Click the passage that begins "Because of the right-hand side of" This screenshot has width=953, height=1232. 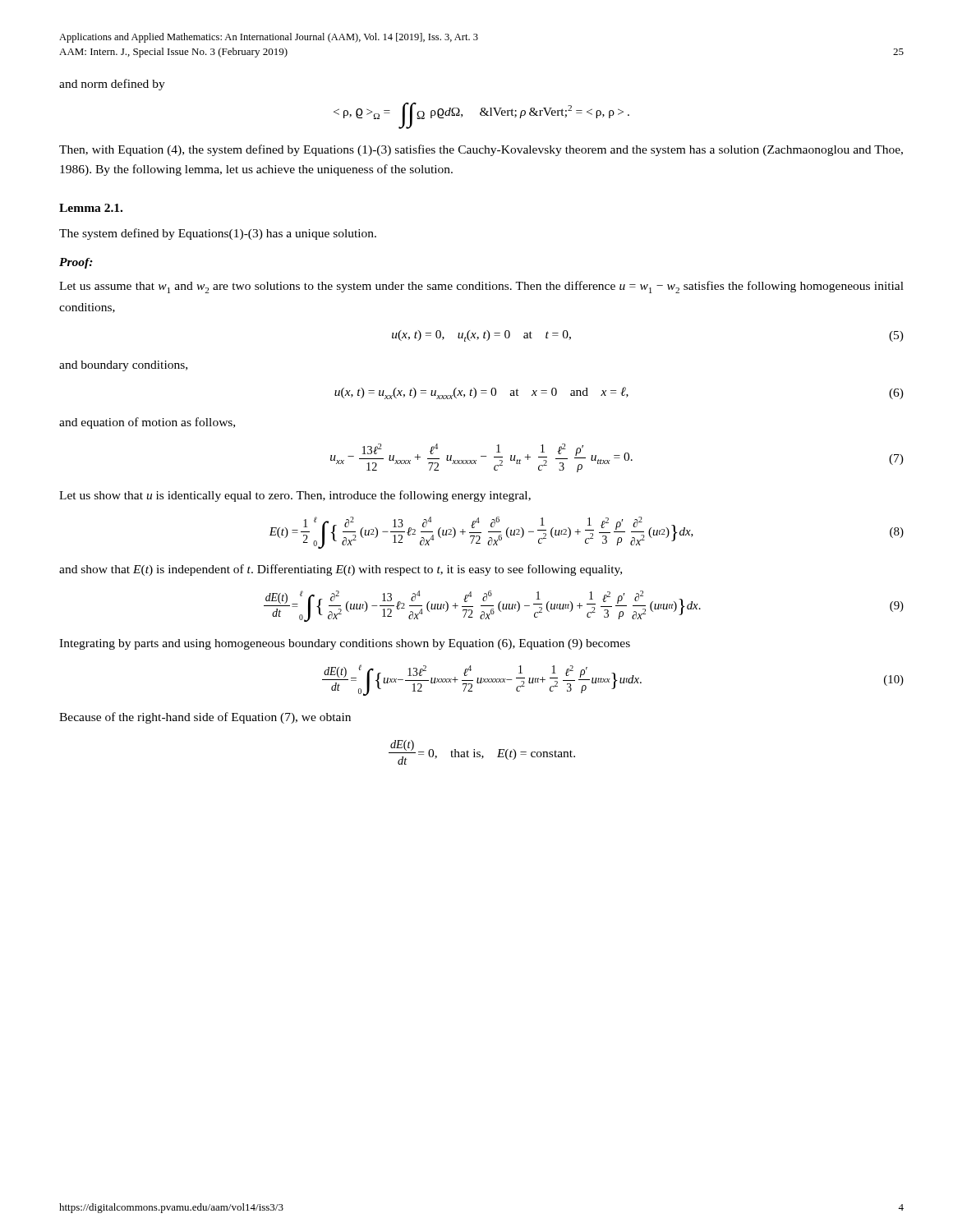pos(205,717)
